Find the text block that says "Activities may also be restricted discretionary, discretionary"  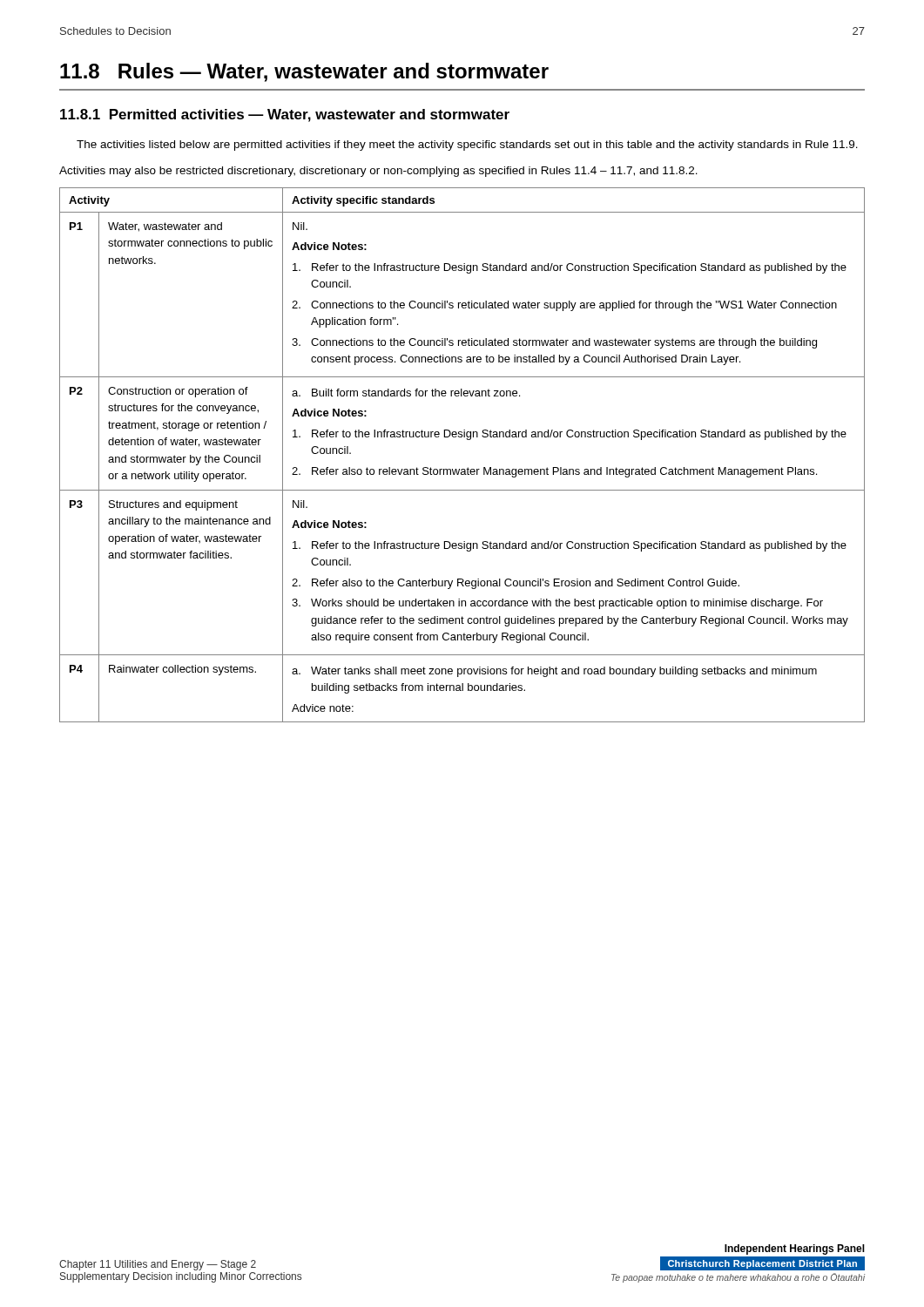click(379, 171)
